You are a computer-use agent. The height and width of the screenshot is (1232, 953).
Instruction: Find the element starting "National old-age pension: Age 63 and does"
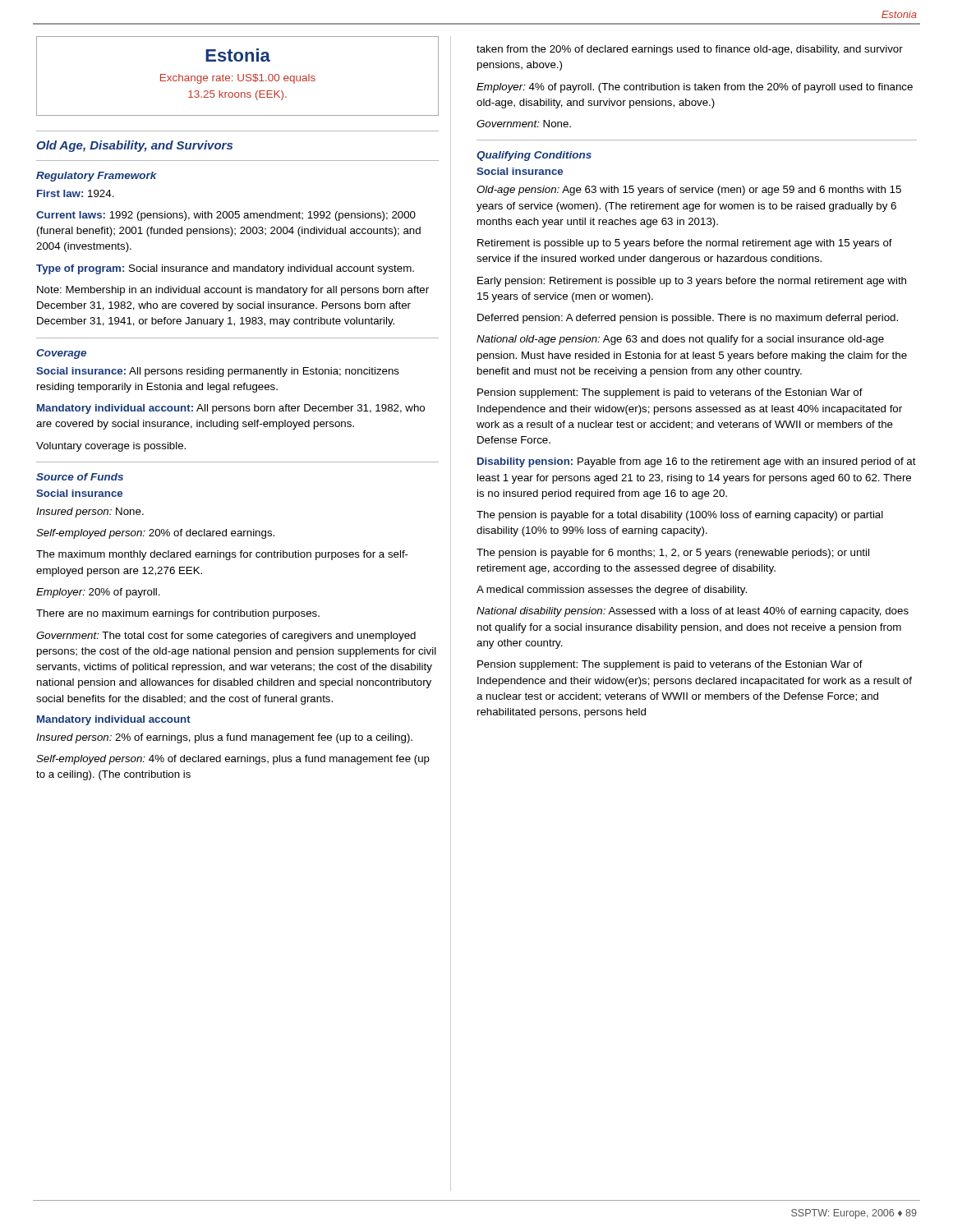tap(692, 355)
